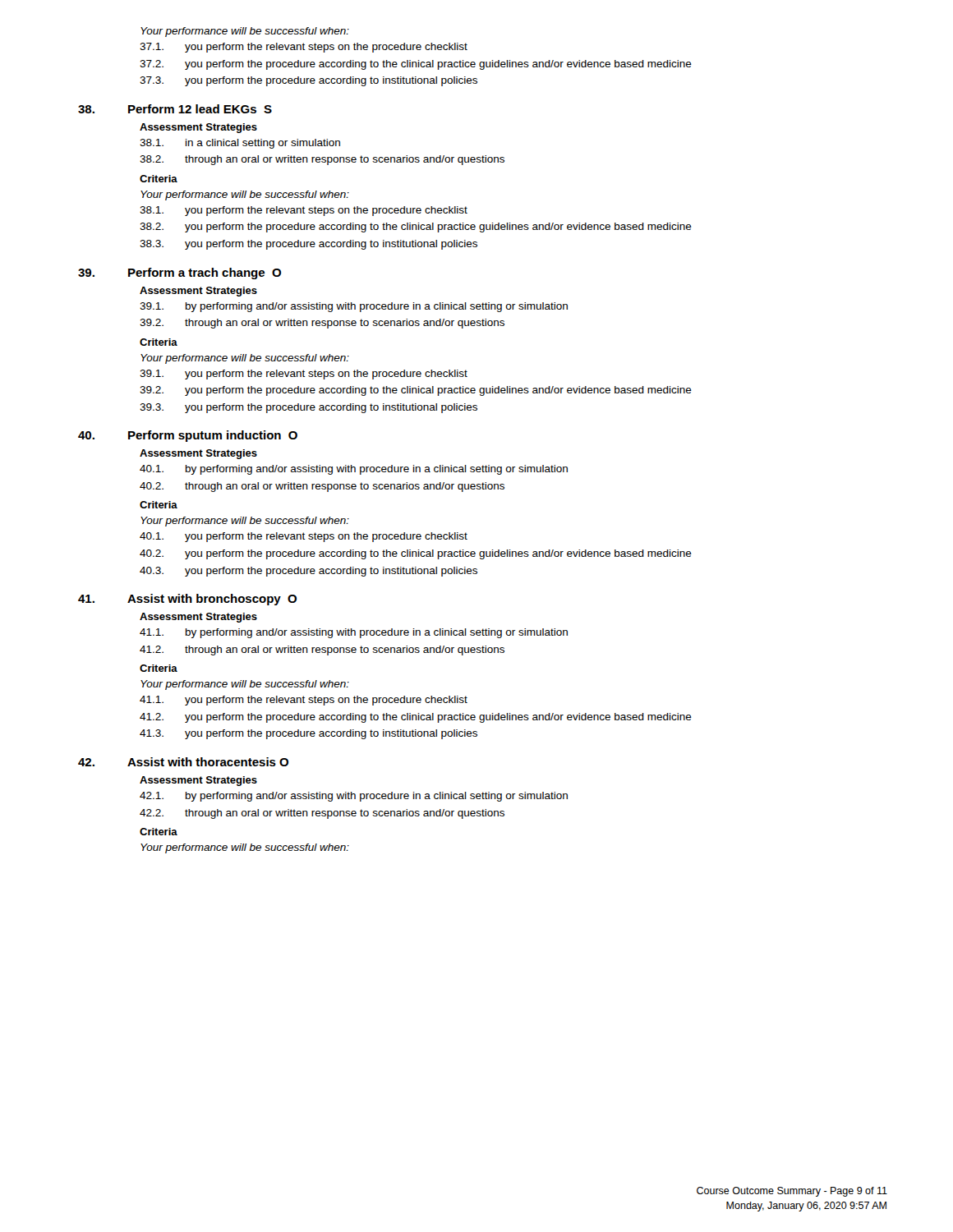Select the list item with the text "38.2. through an oral or written"
The image size is (953, 1232).
click(x=513, y=159)
